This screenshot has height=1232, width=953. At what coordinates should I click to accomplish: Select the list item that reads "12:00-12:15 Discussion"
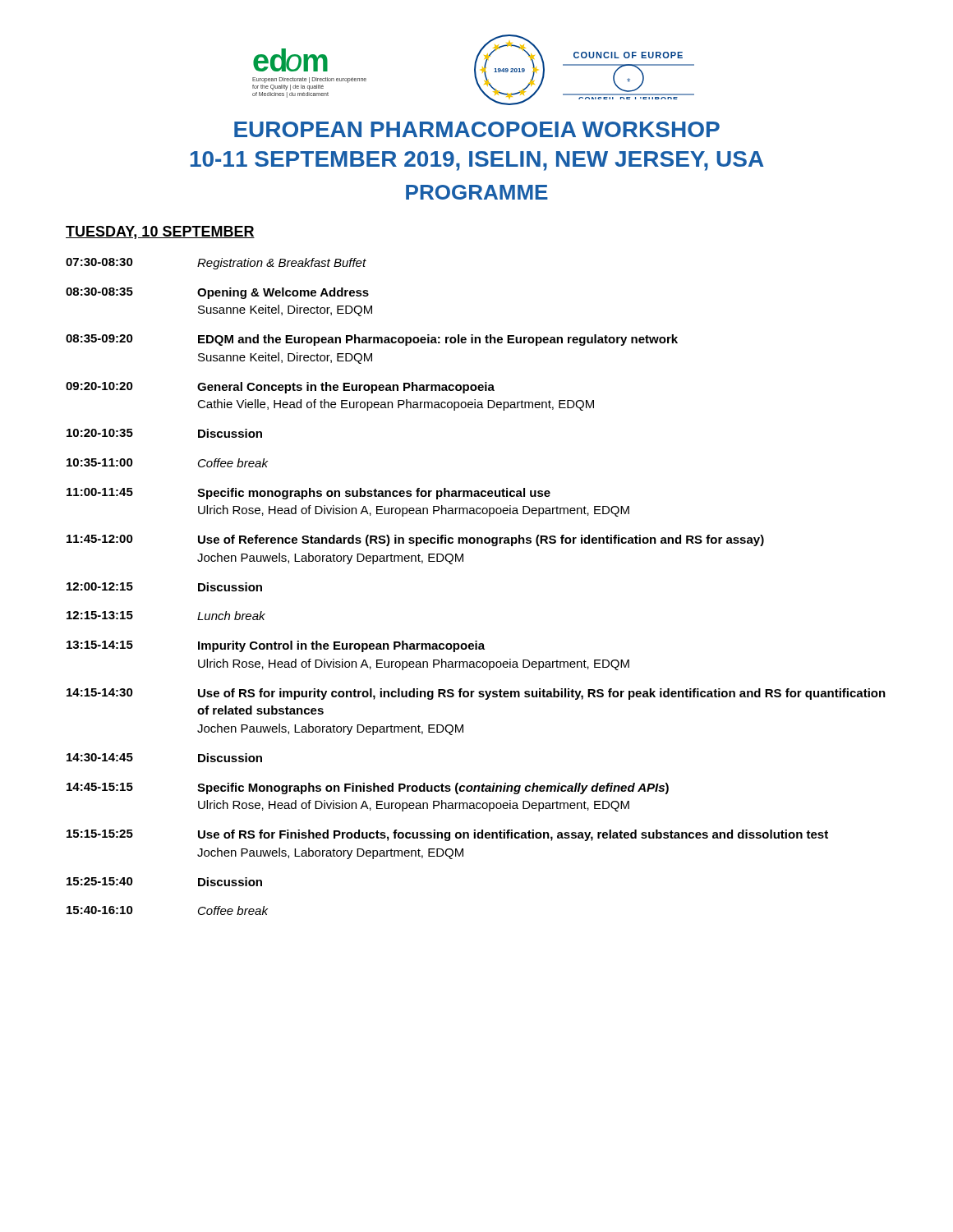(105, 587)
